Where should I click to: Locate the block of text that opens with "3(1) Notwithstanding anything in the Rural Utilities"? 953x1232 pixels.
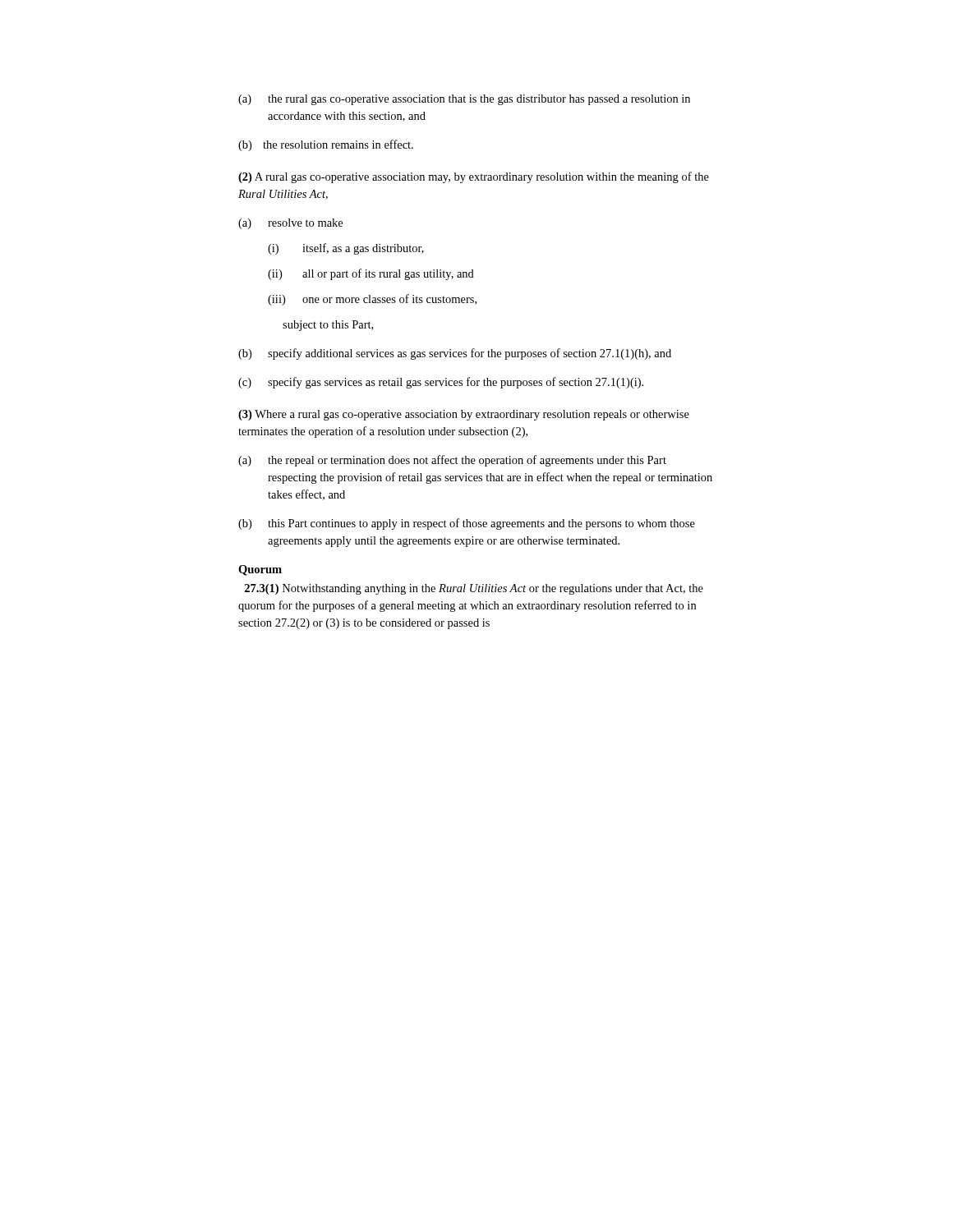coord(471,606)
